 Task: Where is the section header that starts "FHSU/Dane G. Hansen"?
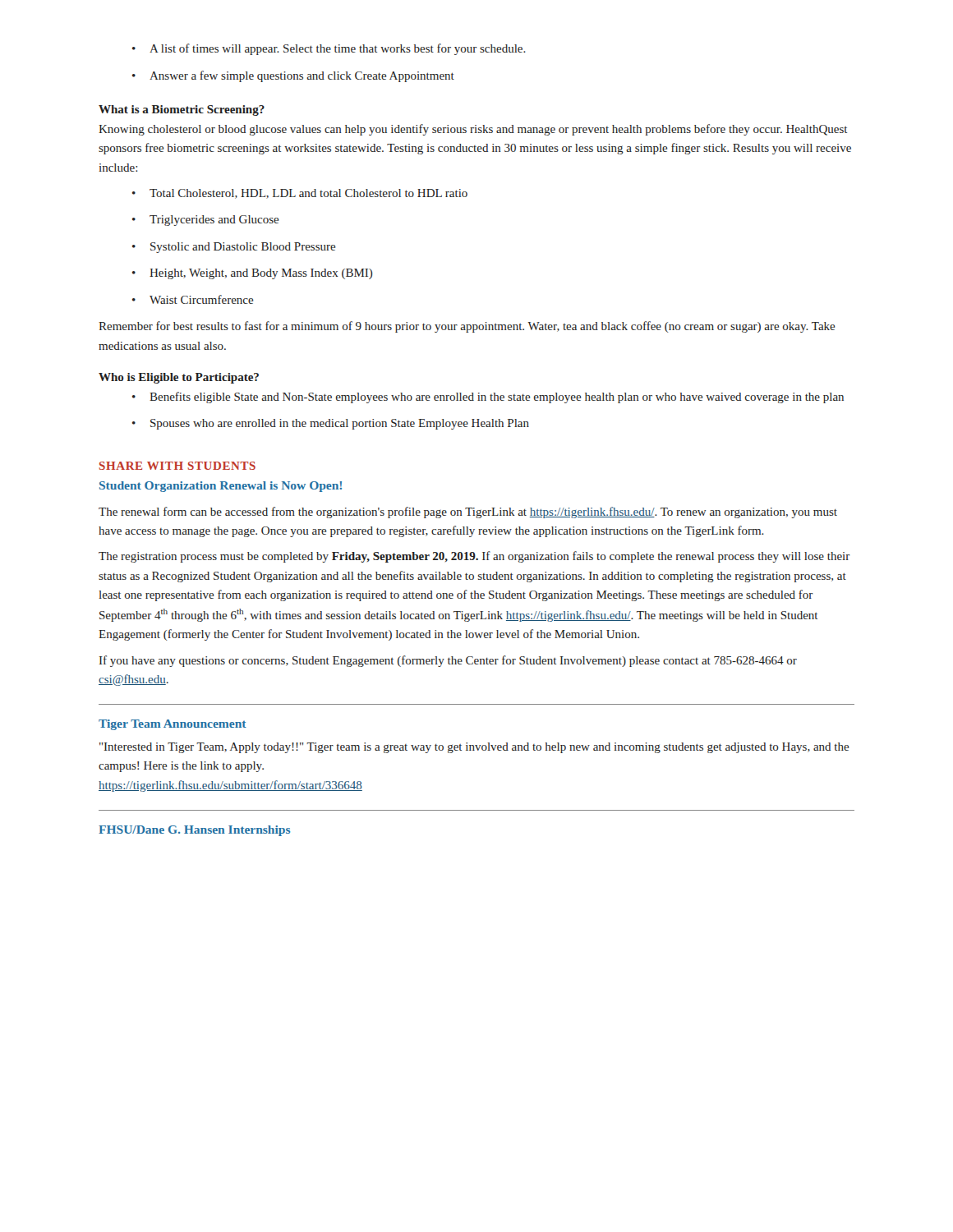pyautogui.click(x=194, y=829)
